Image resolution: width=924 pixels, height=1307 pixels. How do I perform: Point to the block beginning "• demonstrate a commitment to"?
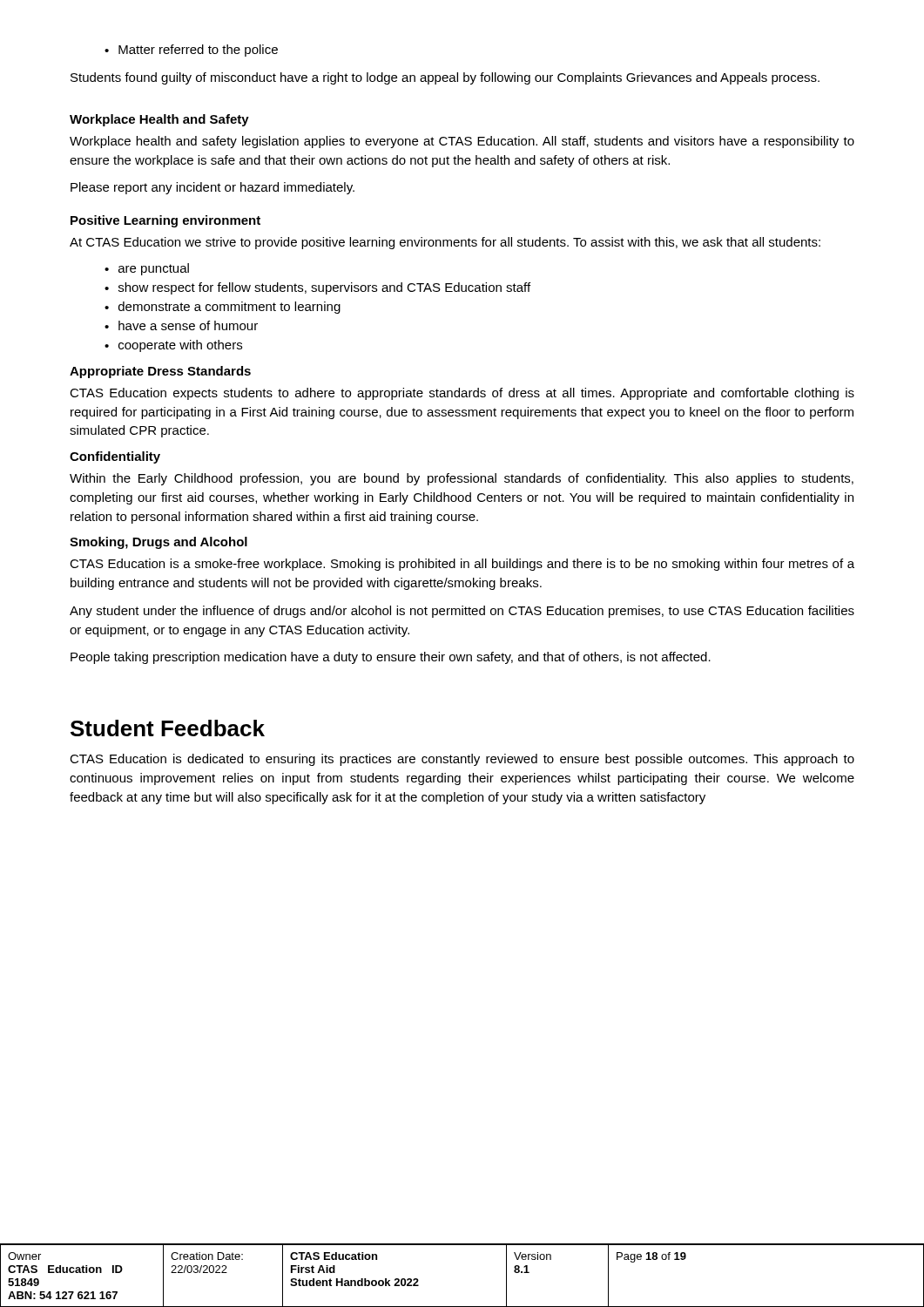223,306
